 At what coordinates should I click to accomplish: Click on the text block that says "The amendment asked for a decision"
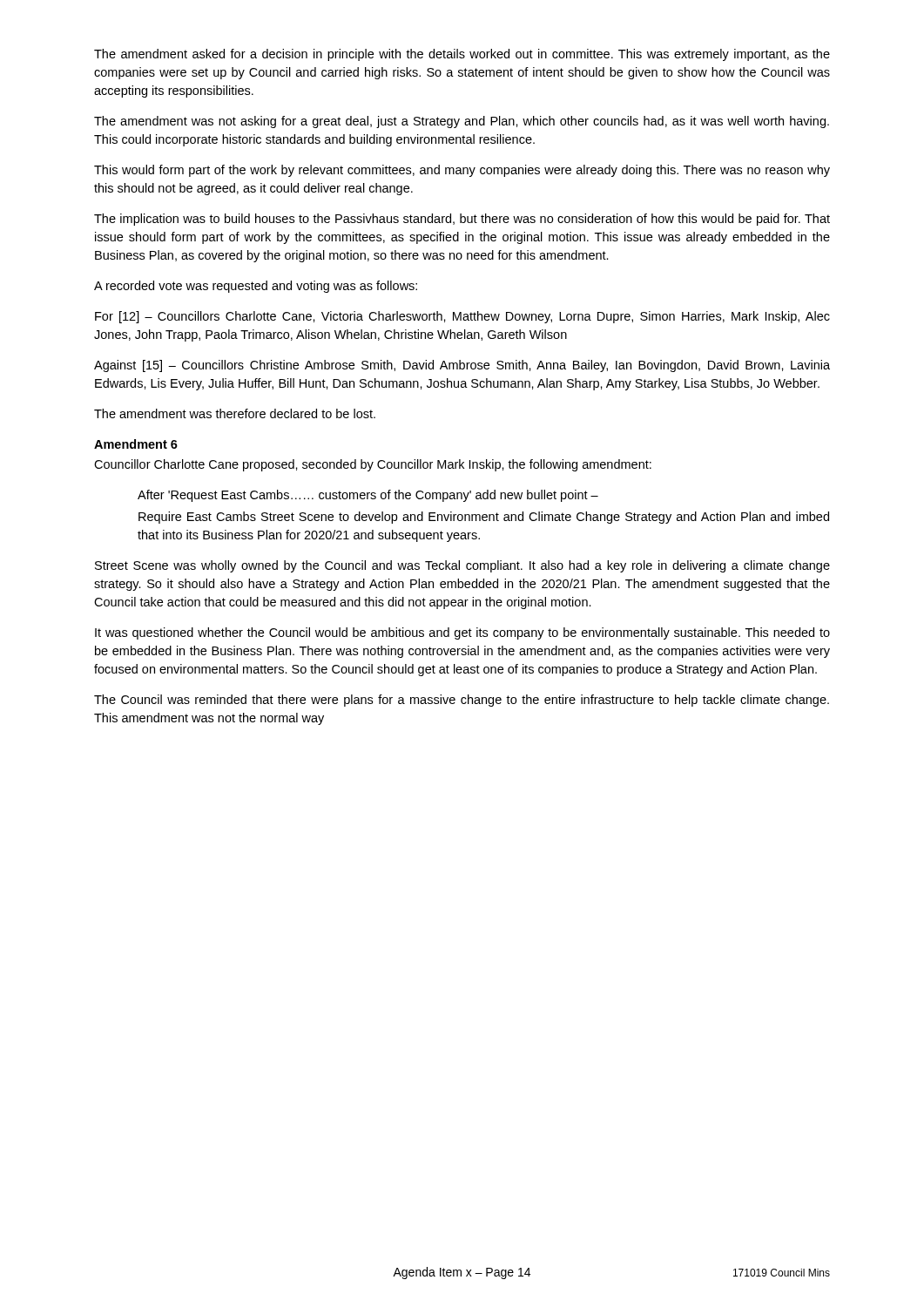(x=462, y=72)
